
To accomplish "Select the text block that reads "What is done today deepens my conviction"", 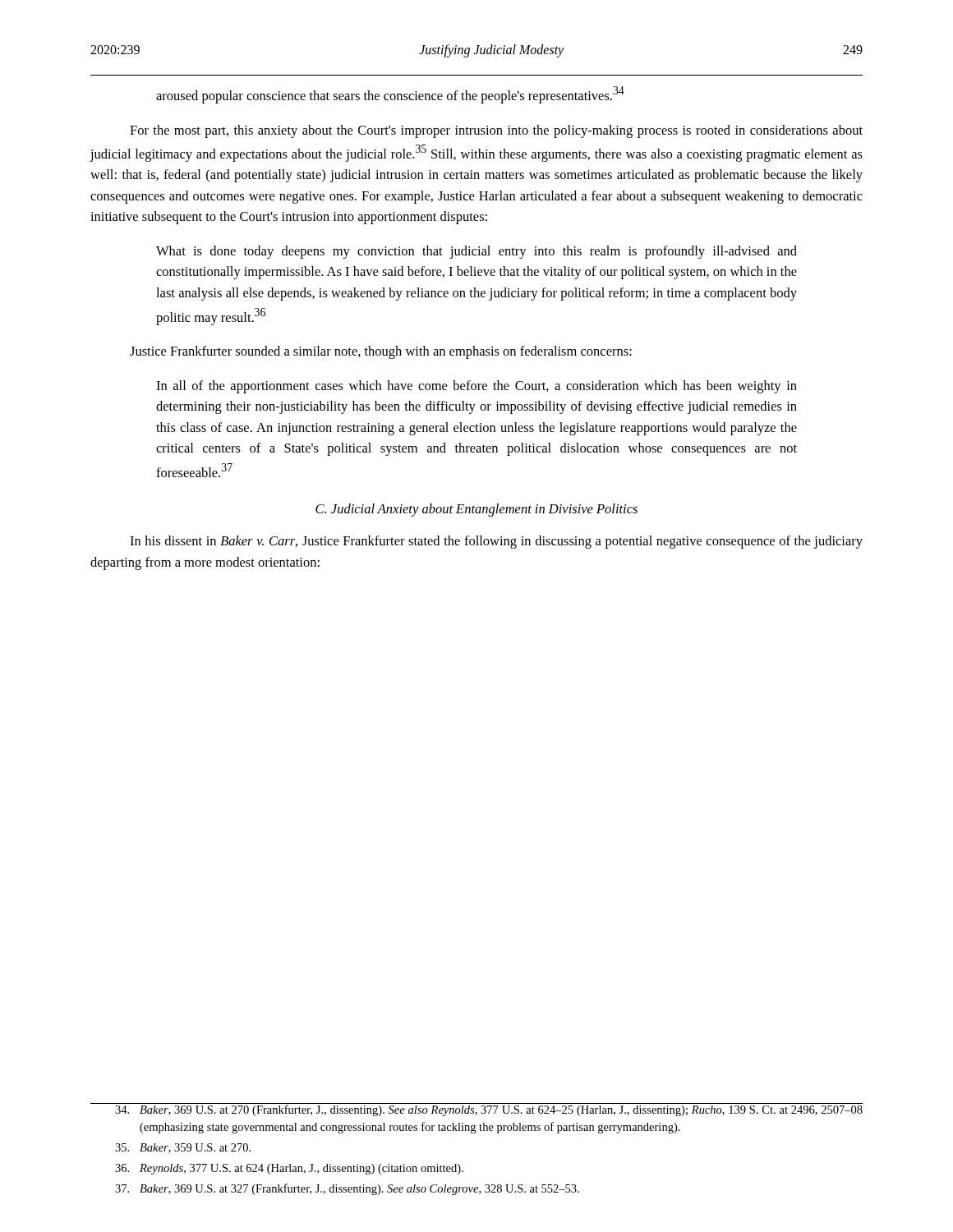I will coord(476,284).
